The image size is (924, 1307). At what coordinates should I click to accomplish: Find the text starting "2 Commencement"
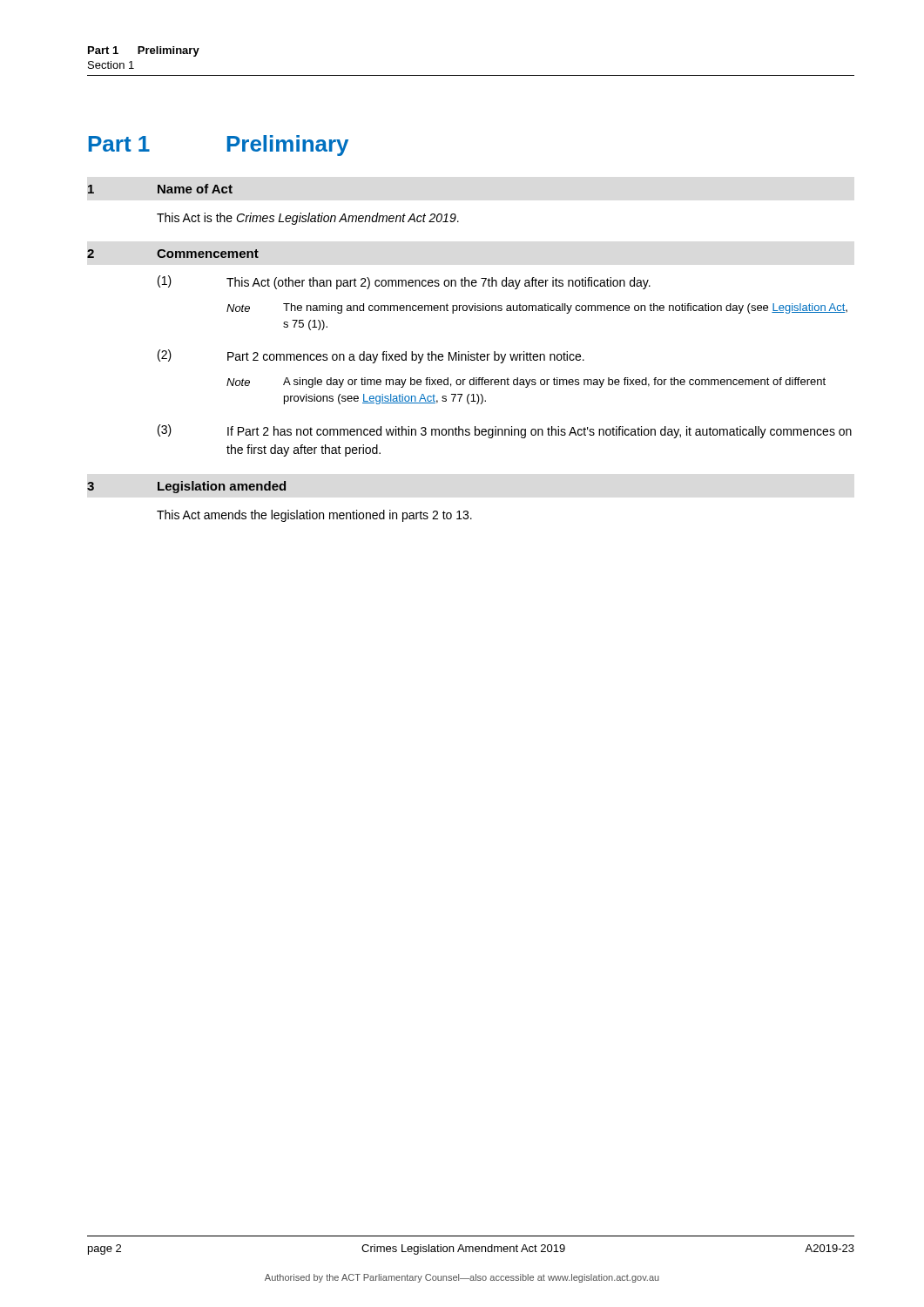point(173,253)
